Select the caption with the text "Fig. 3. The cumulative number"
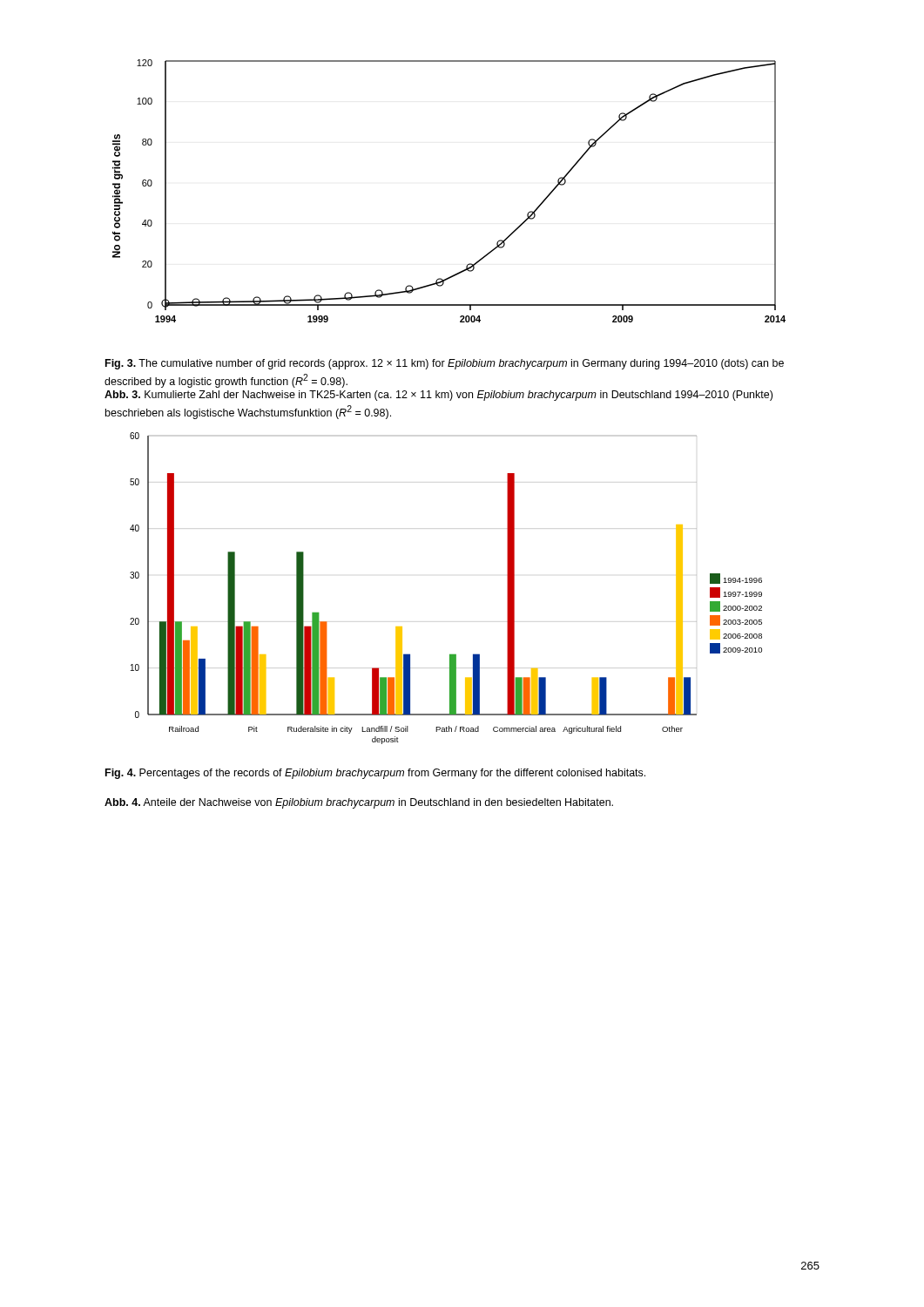 point(444,373)
